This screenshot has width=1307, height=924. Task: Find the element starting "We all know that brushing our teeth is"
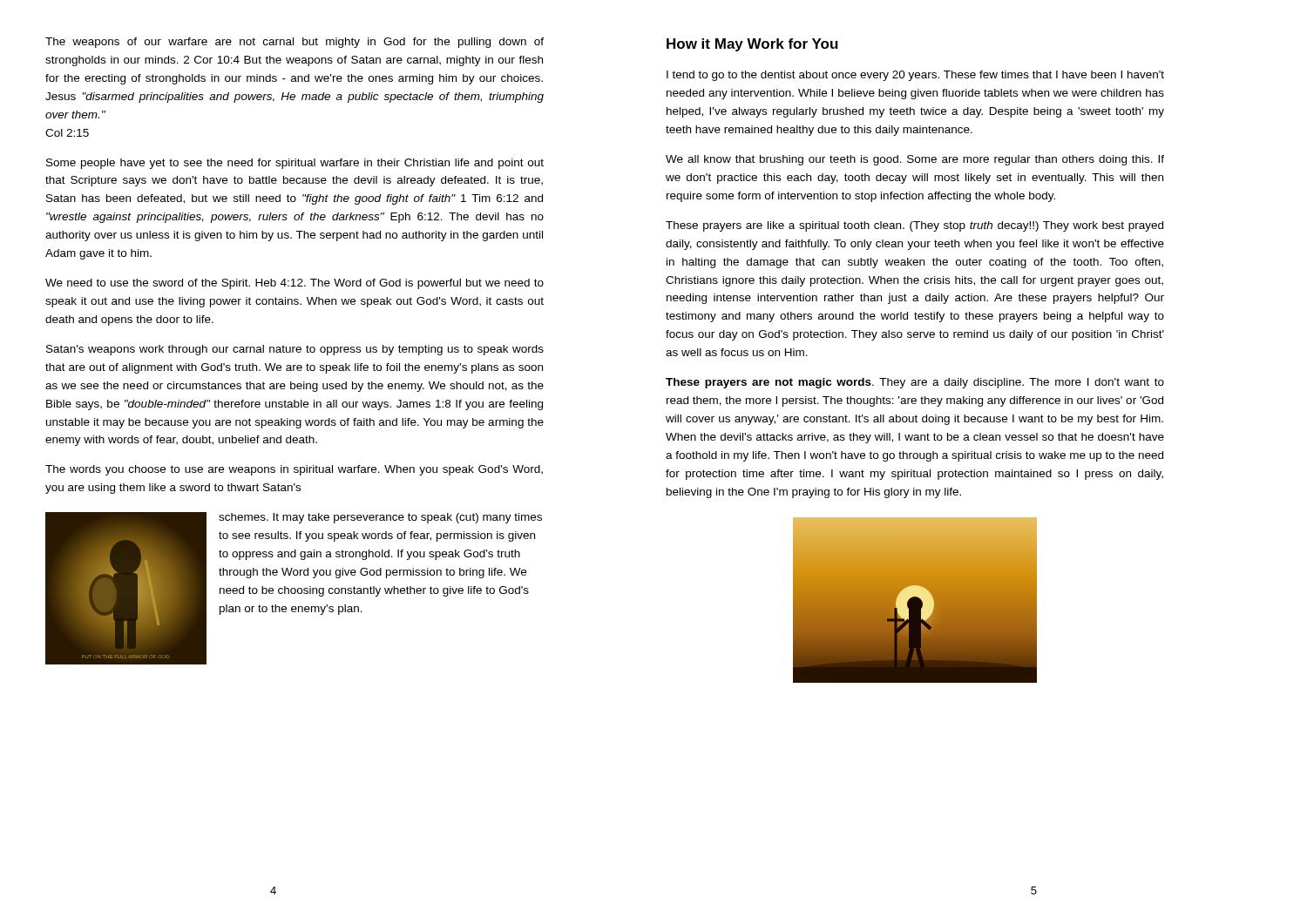[915, 178]
